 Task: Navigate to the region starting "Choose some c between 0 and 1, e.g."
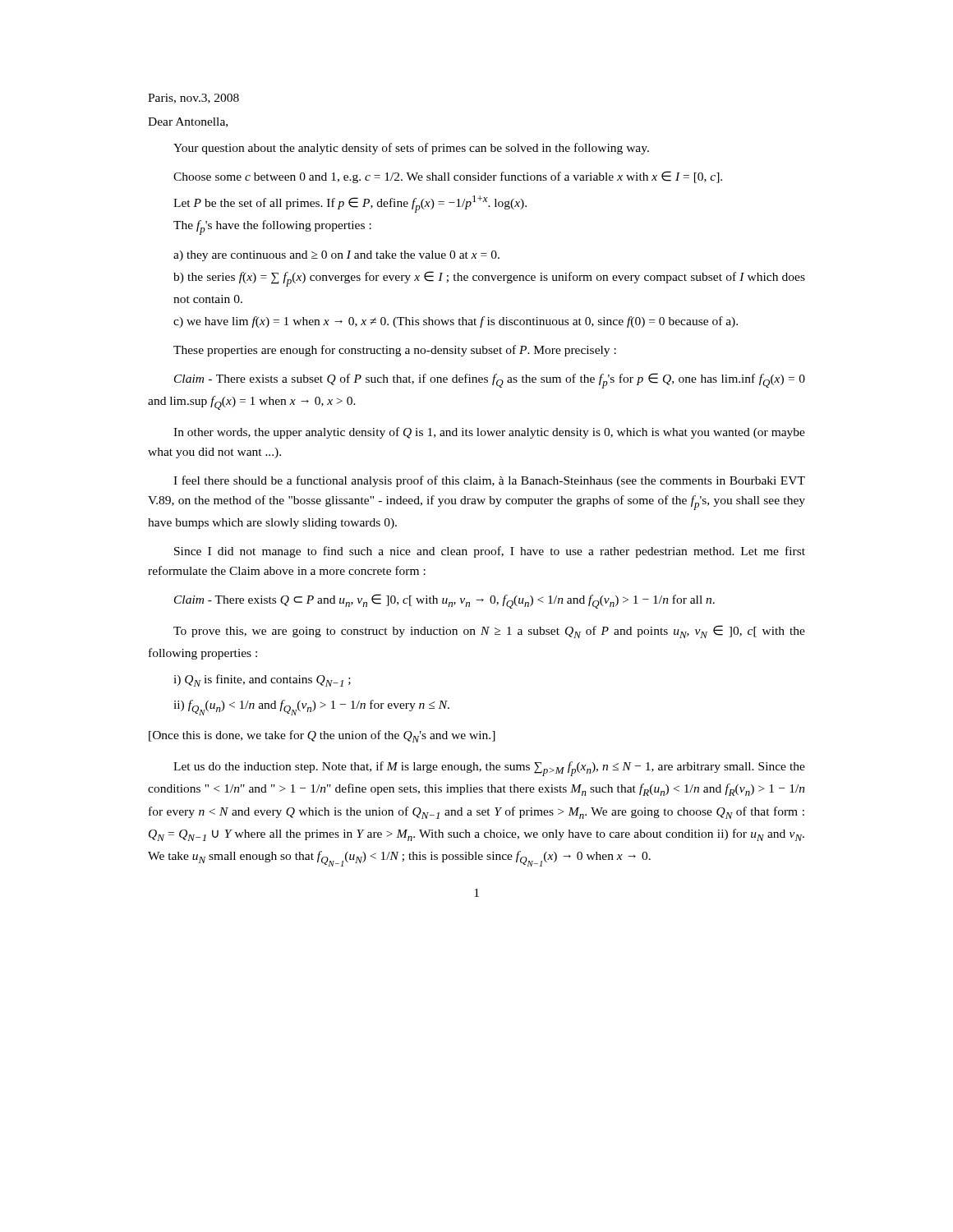[448, 176]
